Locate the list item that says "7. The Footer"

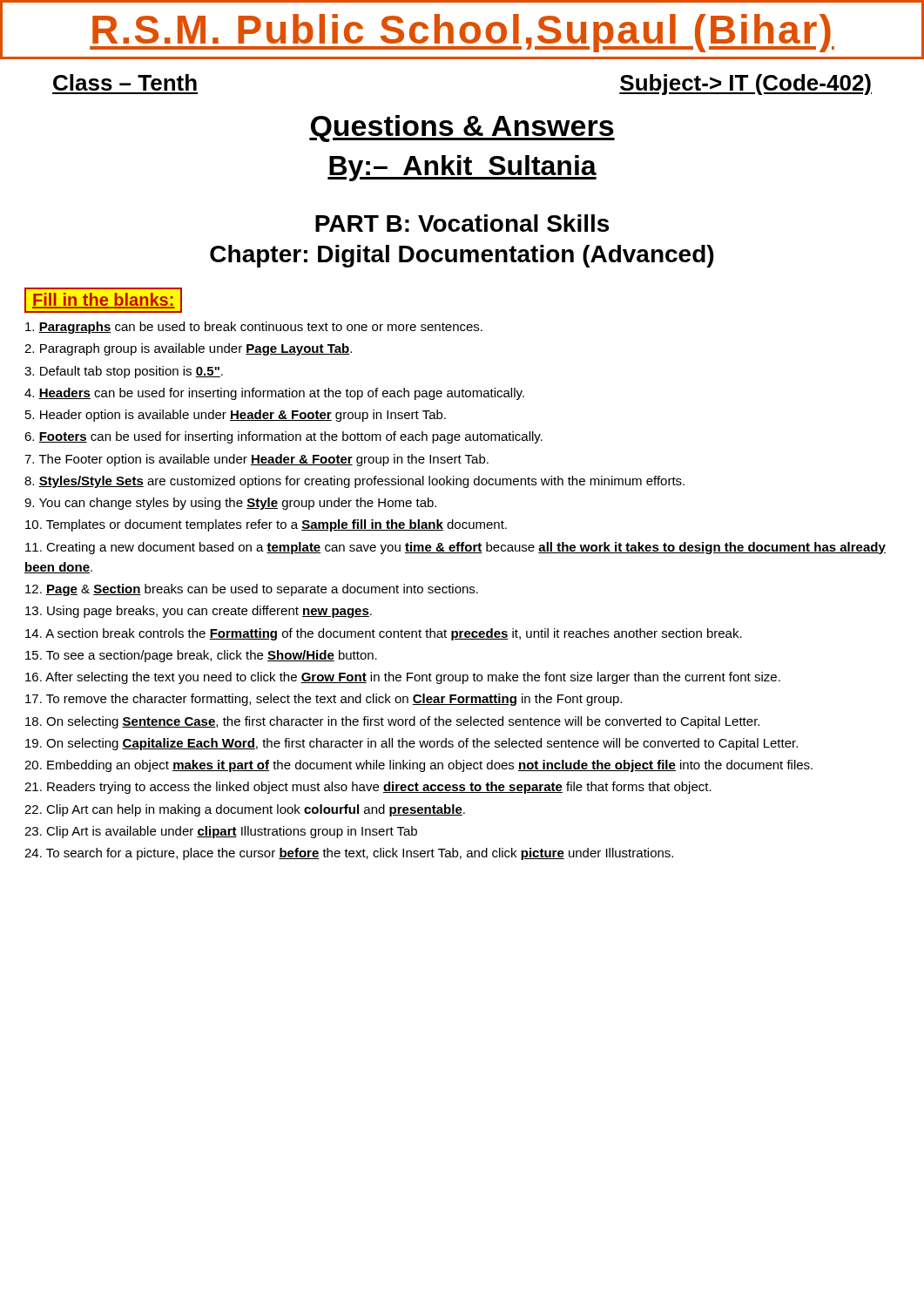(x=257, y=458)
